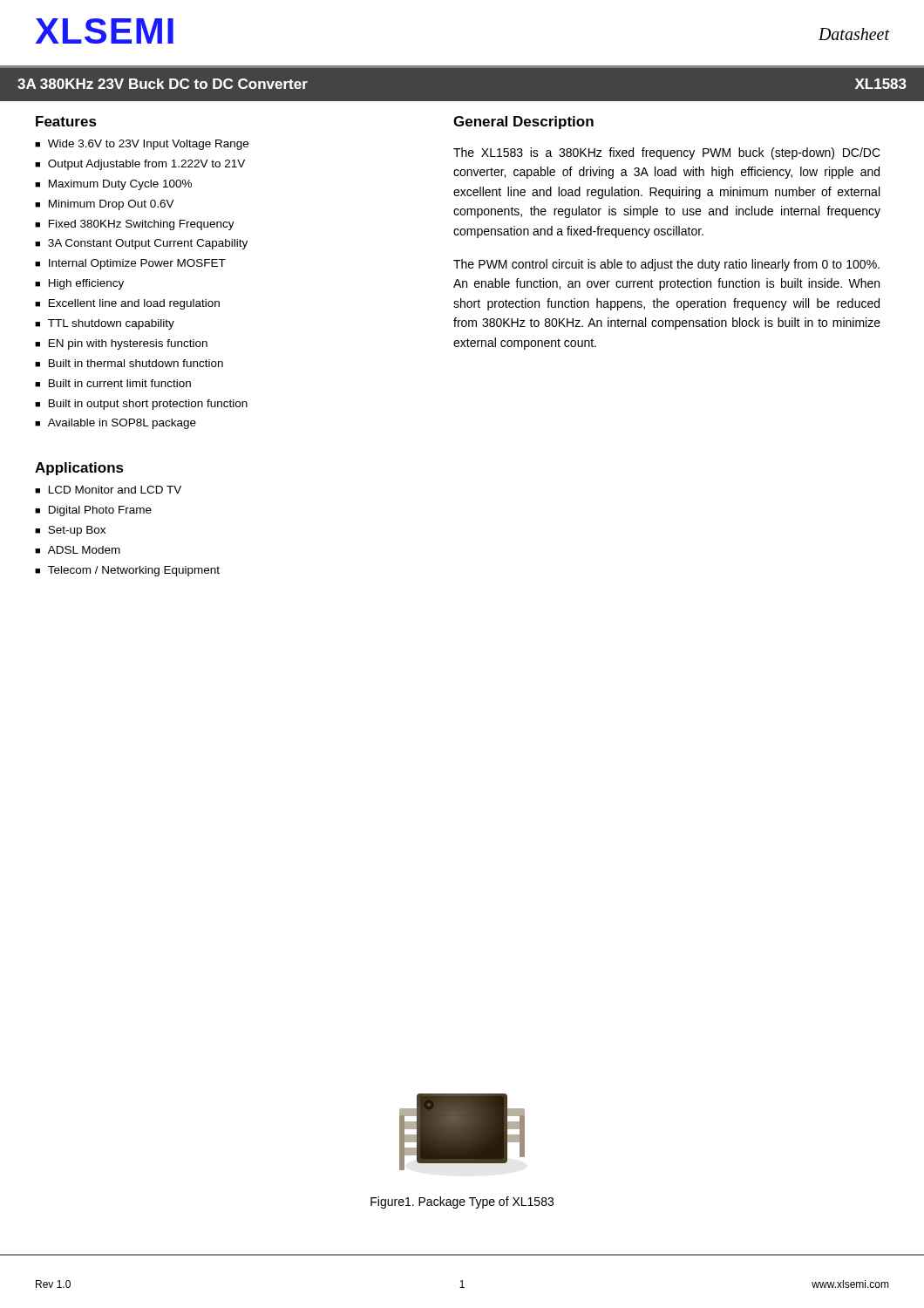The height and width of the screenshot is (1308, 924).
Task: Click on the list item that reads "Internal Optimize Power MOSFET"
Action: (137, 263)
